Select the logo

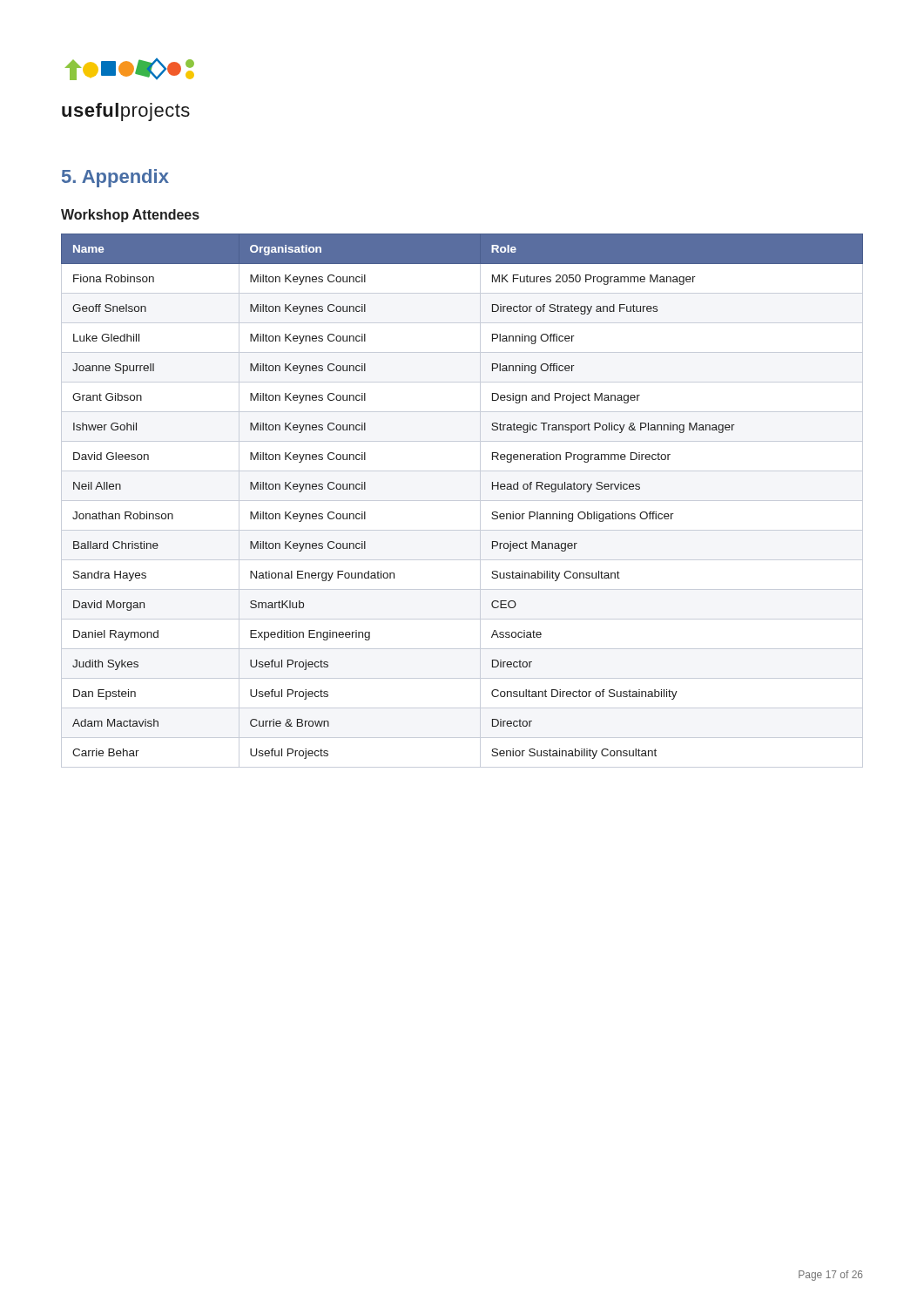[x=462, y=87]
